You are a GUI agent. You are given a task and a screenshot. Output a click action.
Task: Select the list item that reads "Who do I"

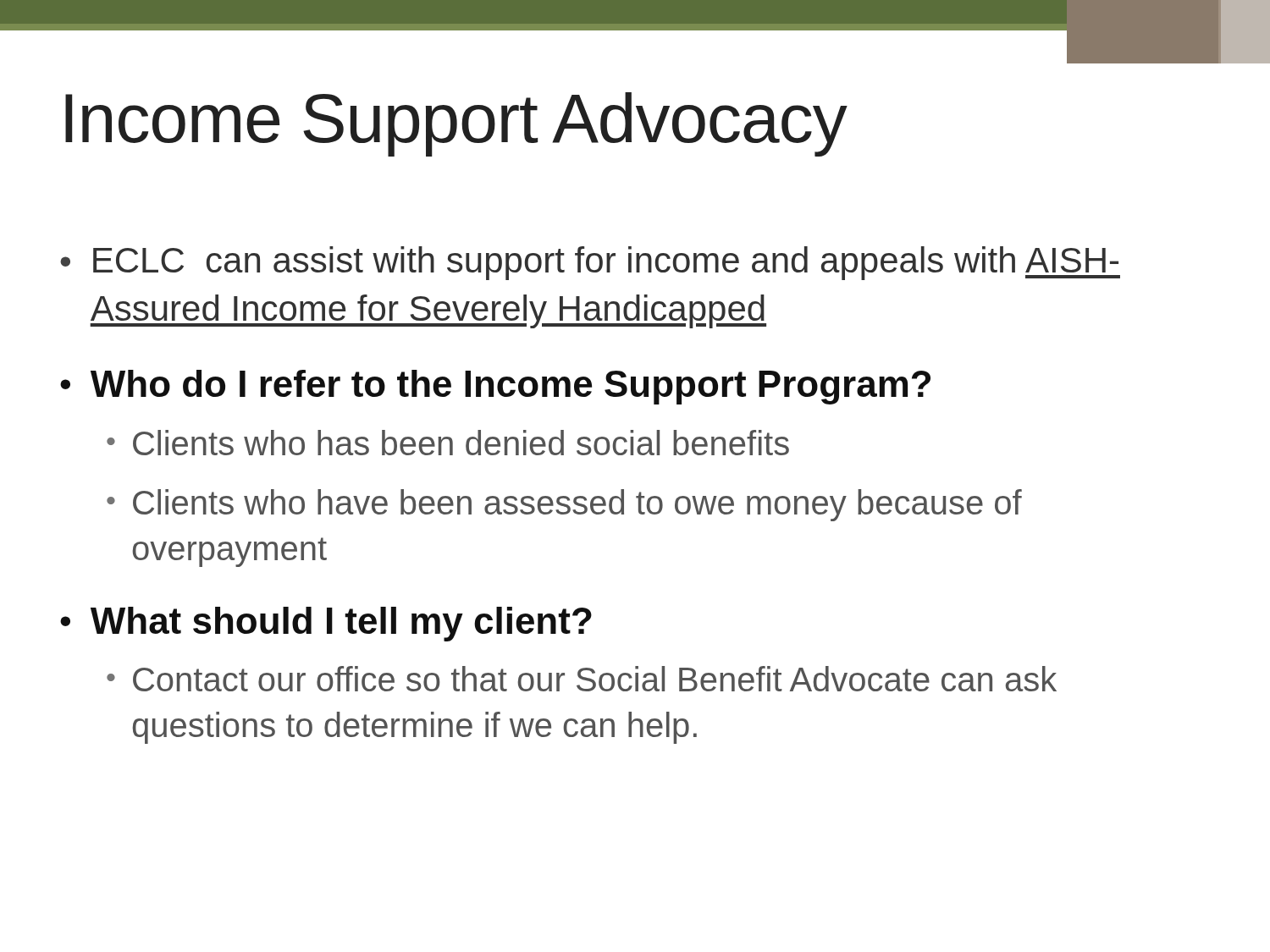coord(511,384)
